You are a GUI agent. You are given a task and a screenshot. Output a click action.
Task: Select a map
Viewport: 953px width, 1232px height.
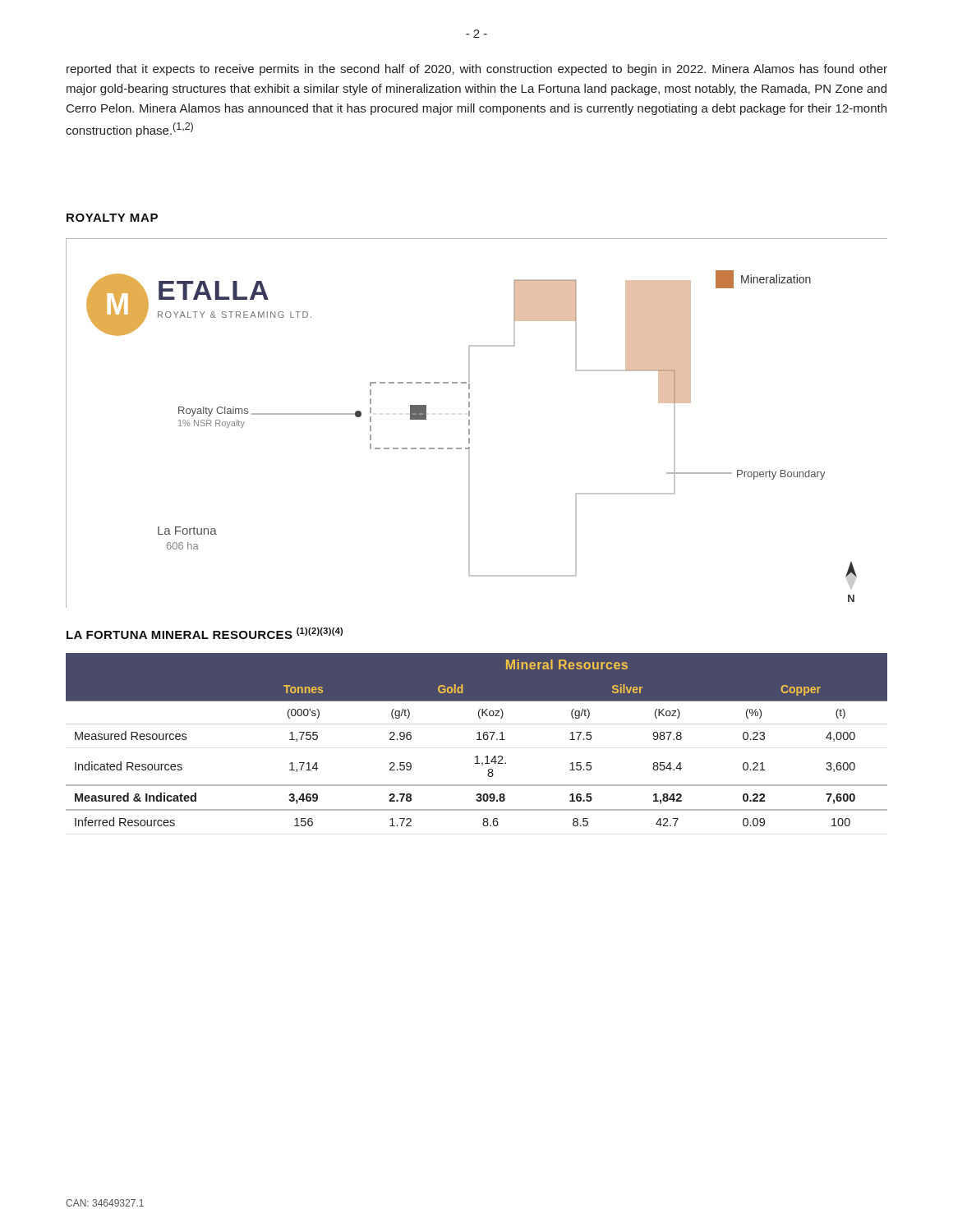pyautogui.click(x=476, y=423)
